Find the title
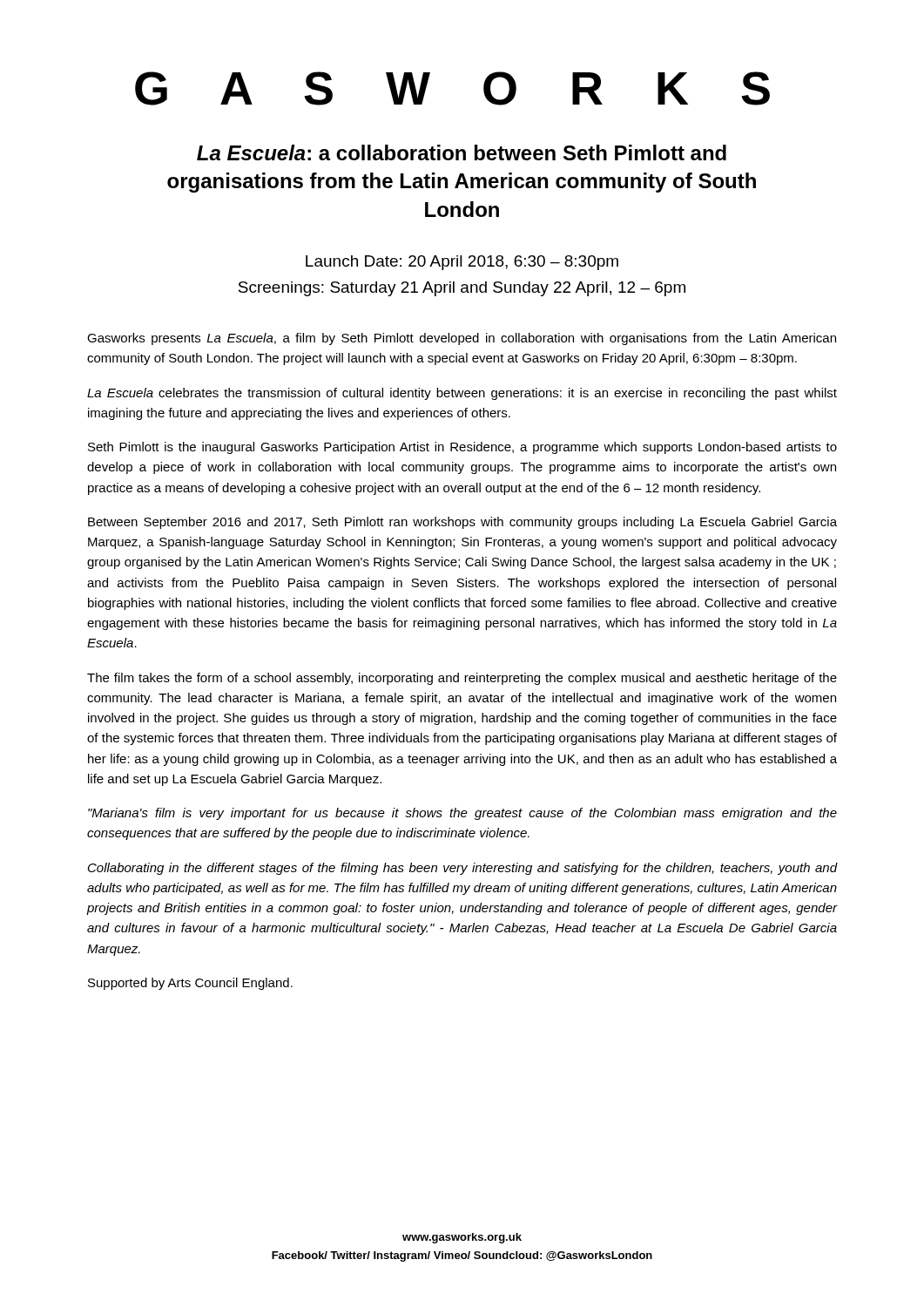The height and width of the screenshot is (1307, 924). pyautogui.click(x=462, y=182)
